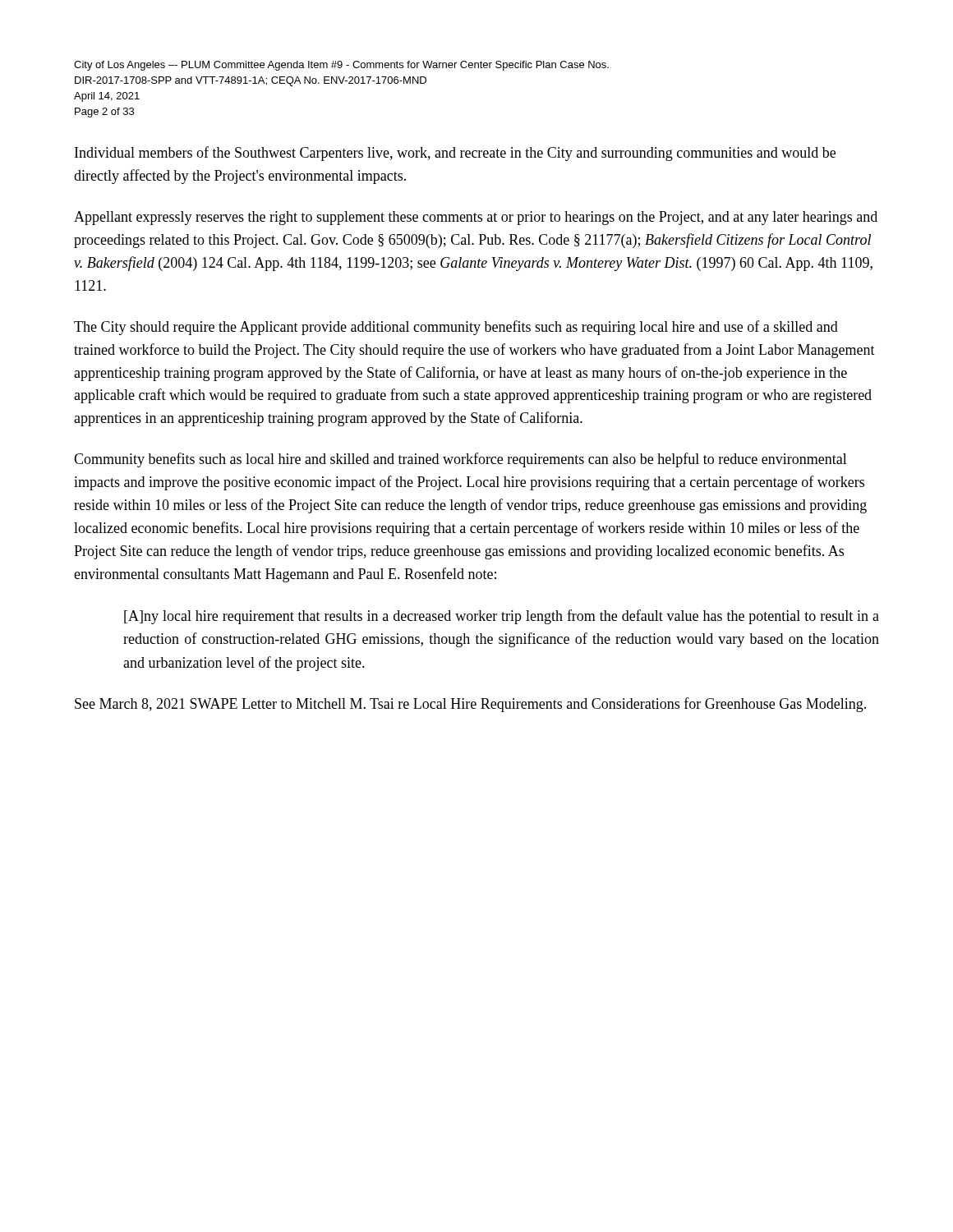Find the text block that says "Community benefits such as"
Viewport: 953px width, 1232px height.
point(470,517)
